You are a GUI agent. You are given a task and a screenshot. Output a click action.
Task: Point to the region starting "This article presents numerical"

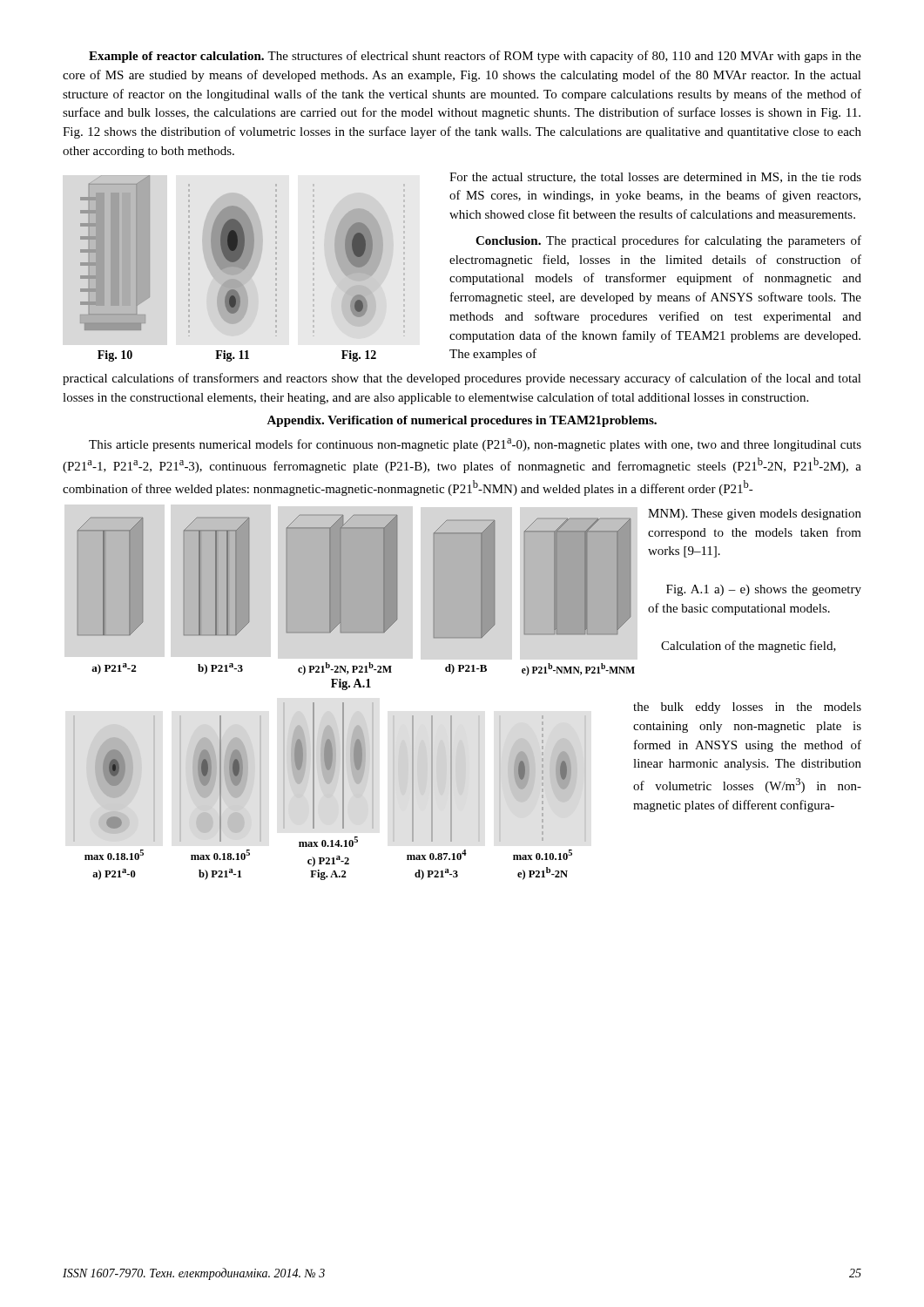point(462,465)
